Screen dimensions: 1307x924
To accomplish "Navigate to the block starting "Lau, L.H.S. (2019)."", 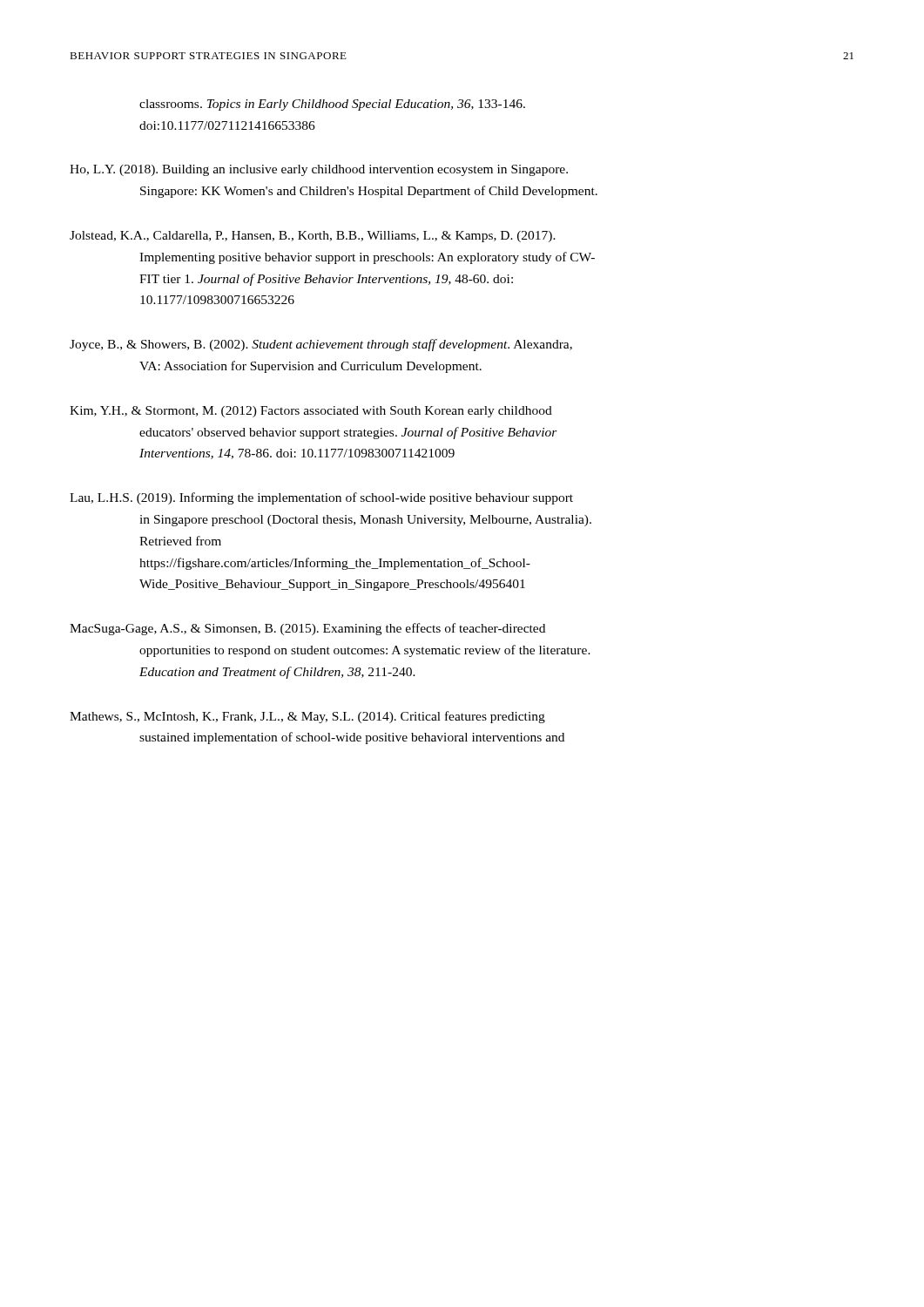I will pyautogui.click(x=321, y=498).
